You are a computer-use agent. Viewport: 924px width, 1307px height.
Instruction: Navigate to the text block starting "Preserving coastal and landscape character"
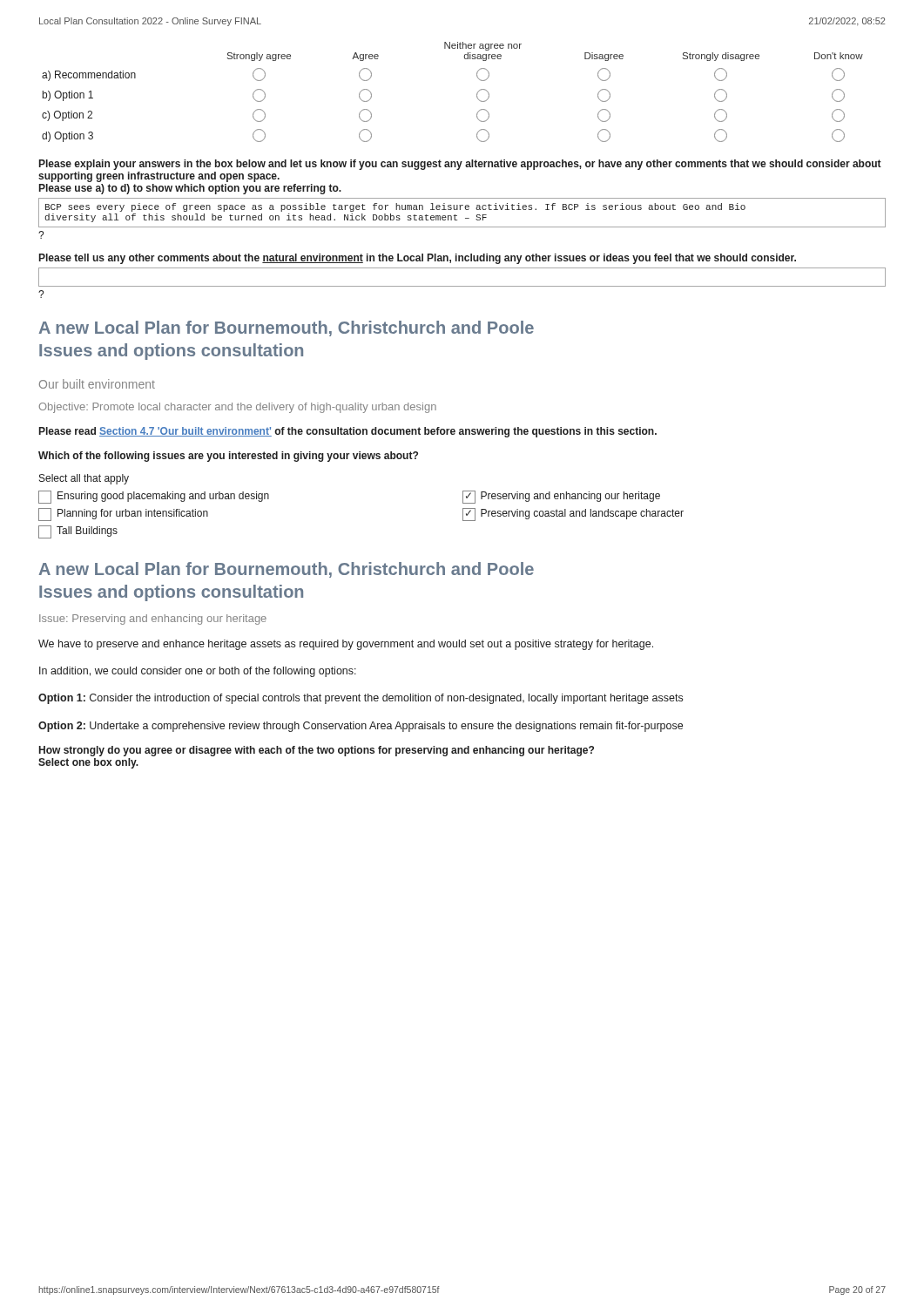point(573,514)
